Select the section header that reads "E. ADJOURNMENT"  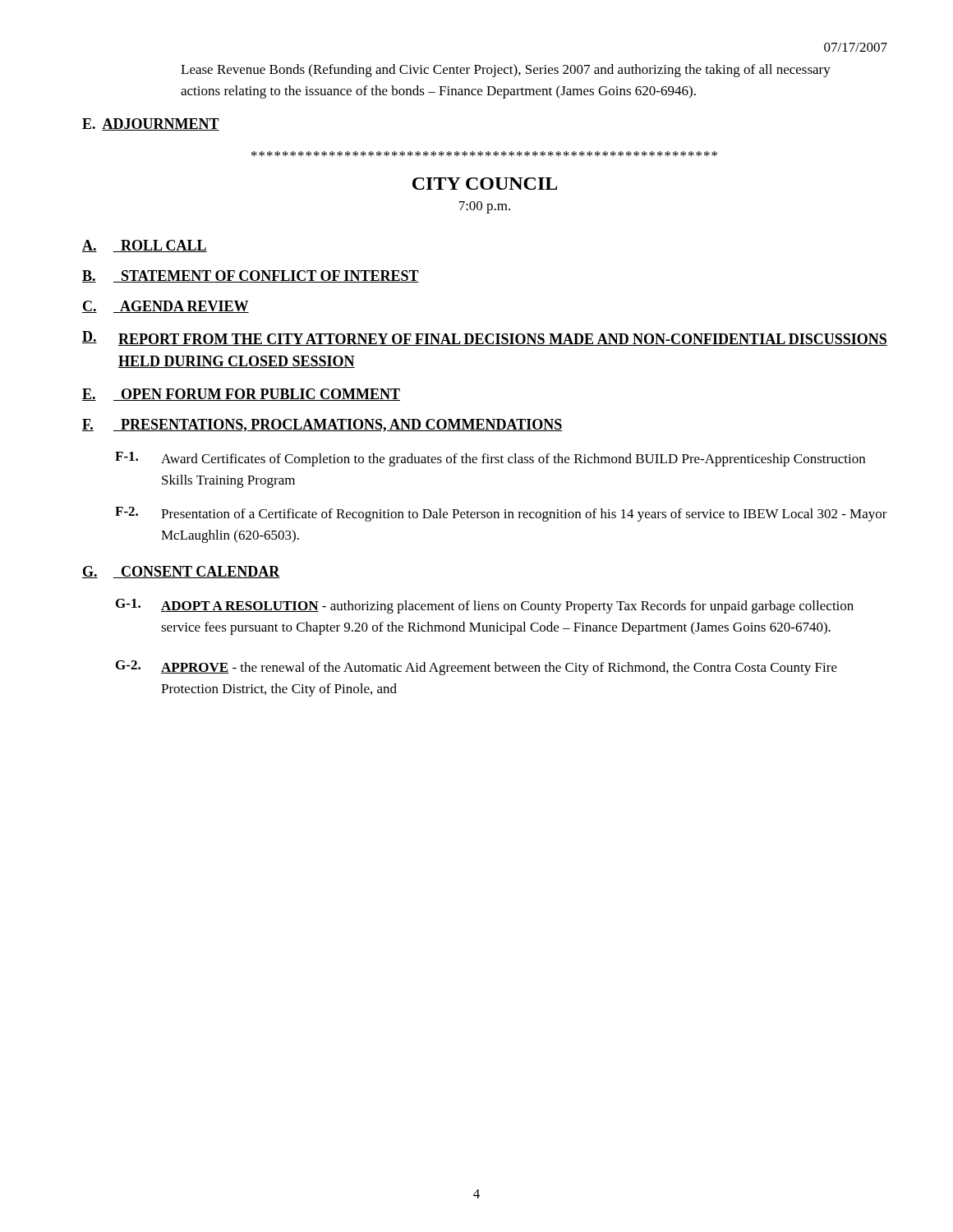point(151,124)
